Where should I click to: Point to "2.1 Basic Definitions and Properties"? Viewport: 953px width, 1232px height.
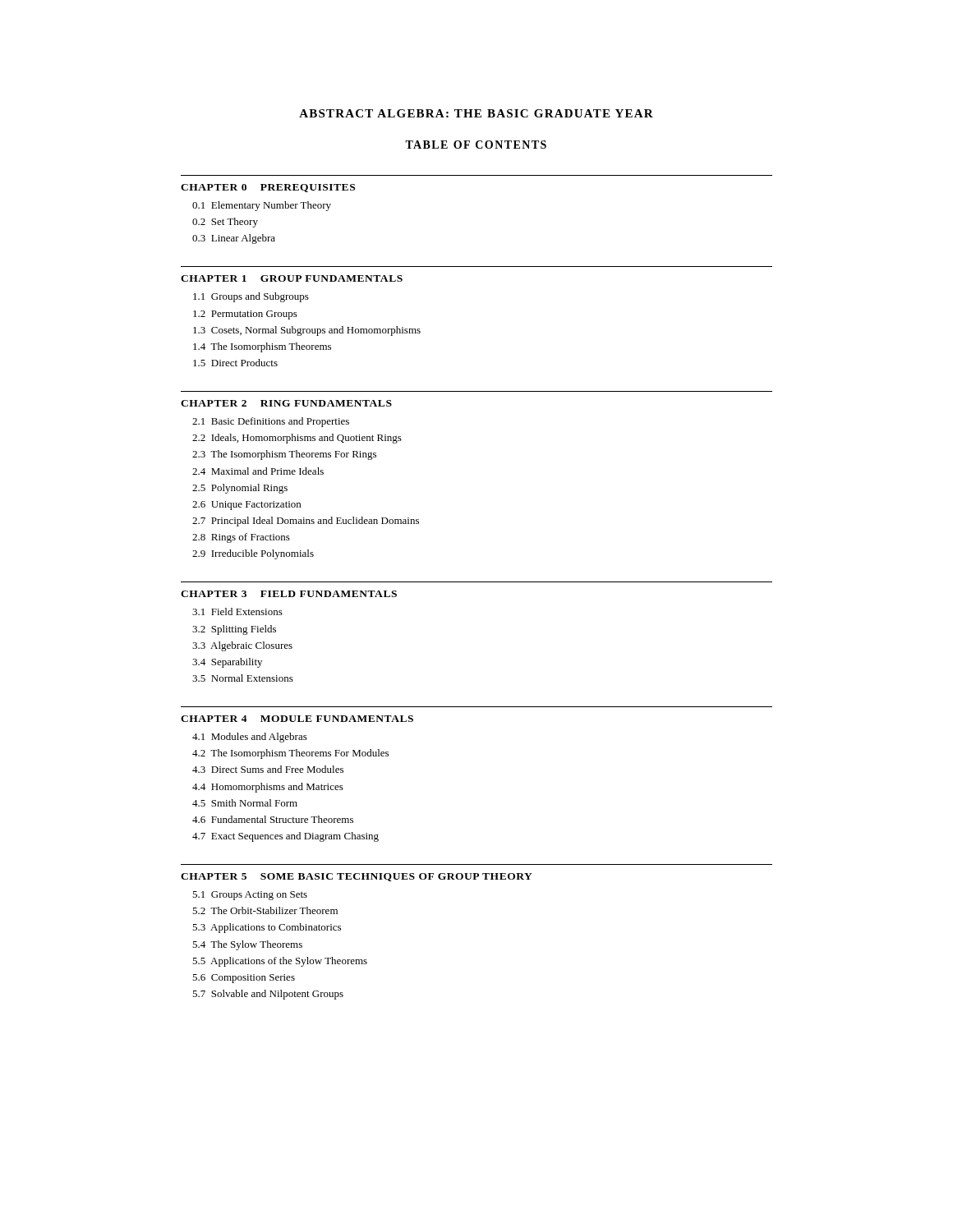(x=271, y=421)
